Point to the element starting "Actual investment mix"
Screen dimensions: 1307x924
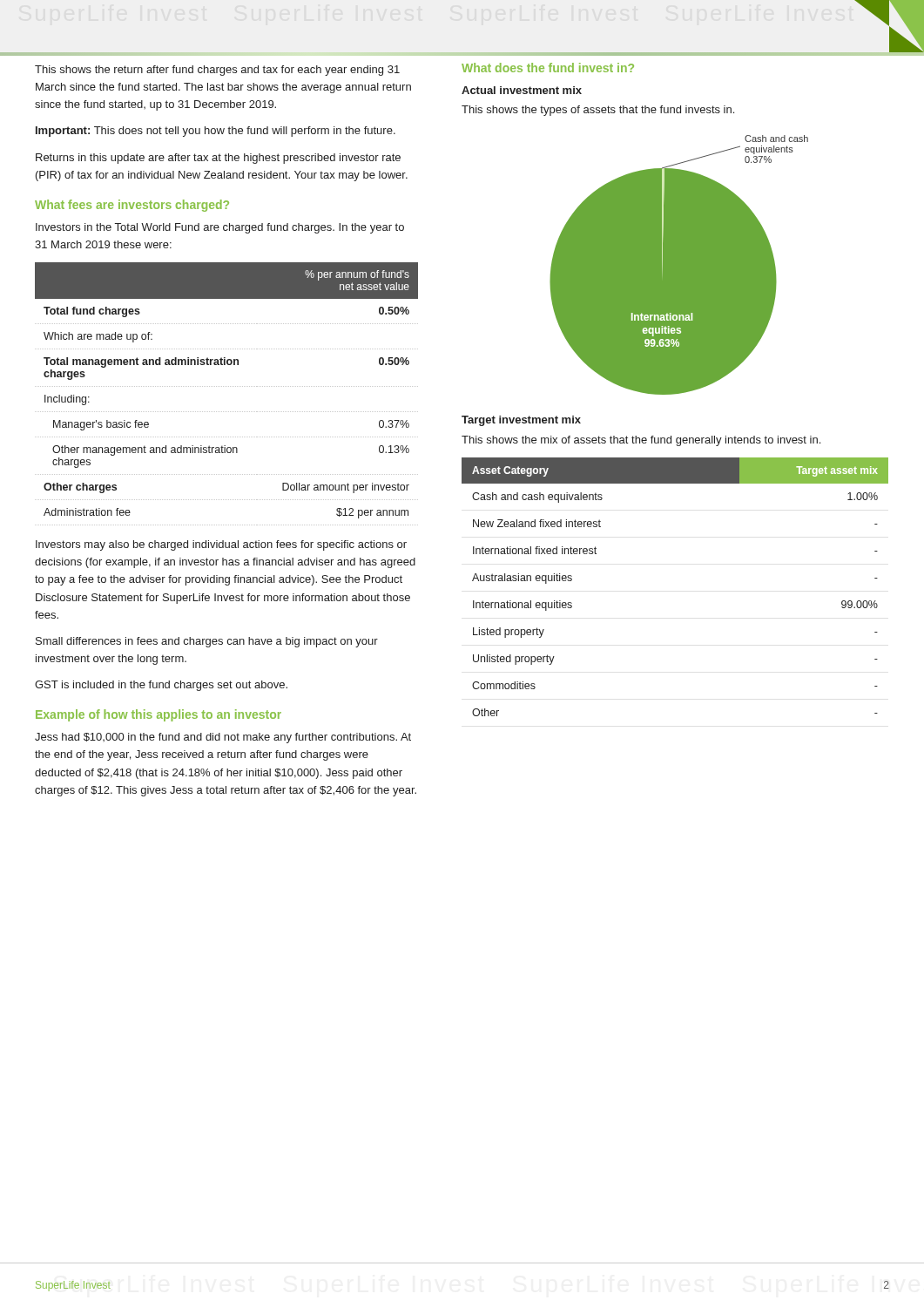tap(522, 90)
